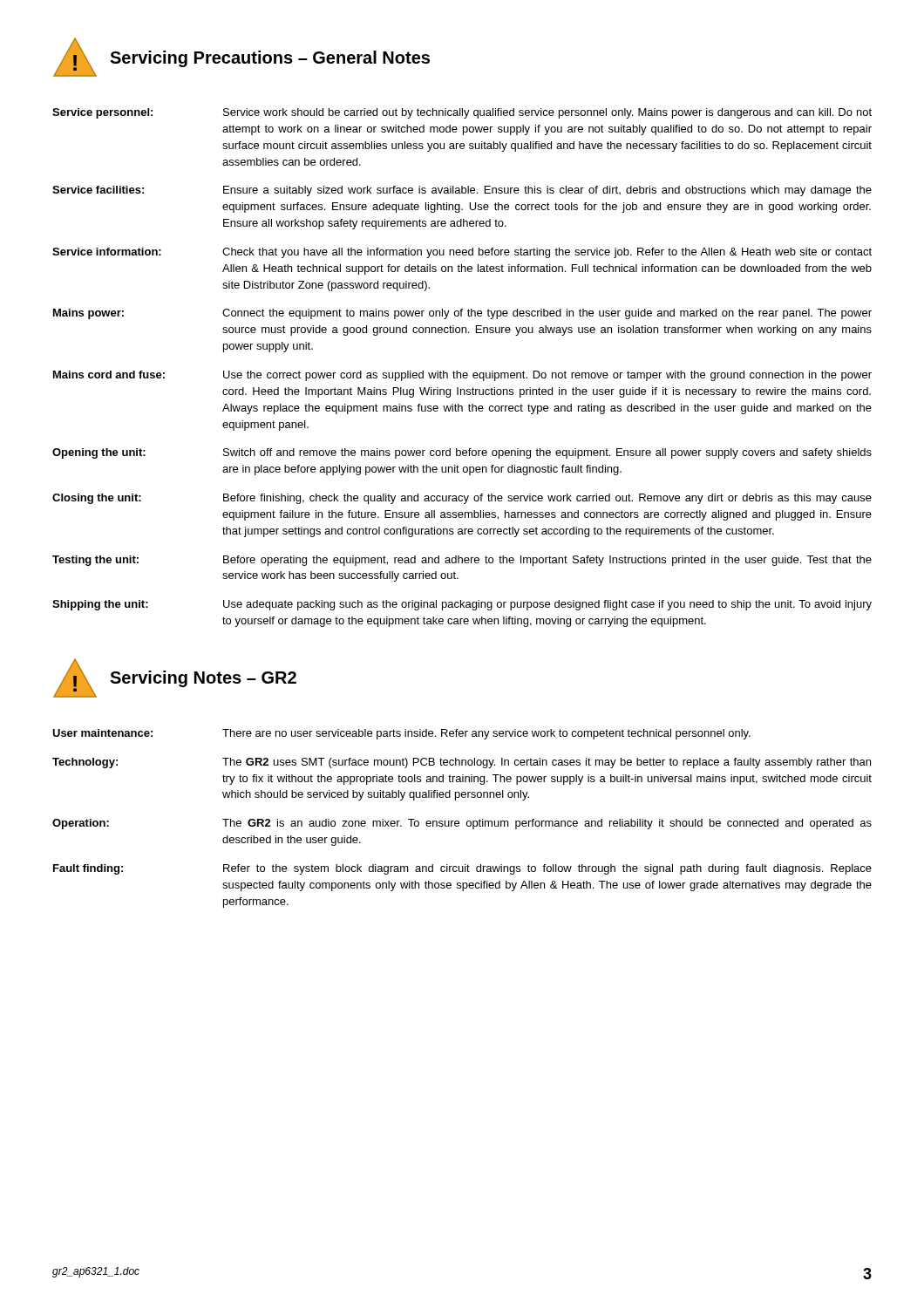Click on the list item that says "Operation: The GR2 is an audio zone mixer."

pos(462,832)
